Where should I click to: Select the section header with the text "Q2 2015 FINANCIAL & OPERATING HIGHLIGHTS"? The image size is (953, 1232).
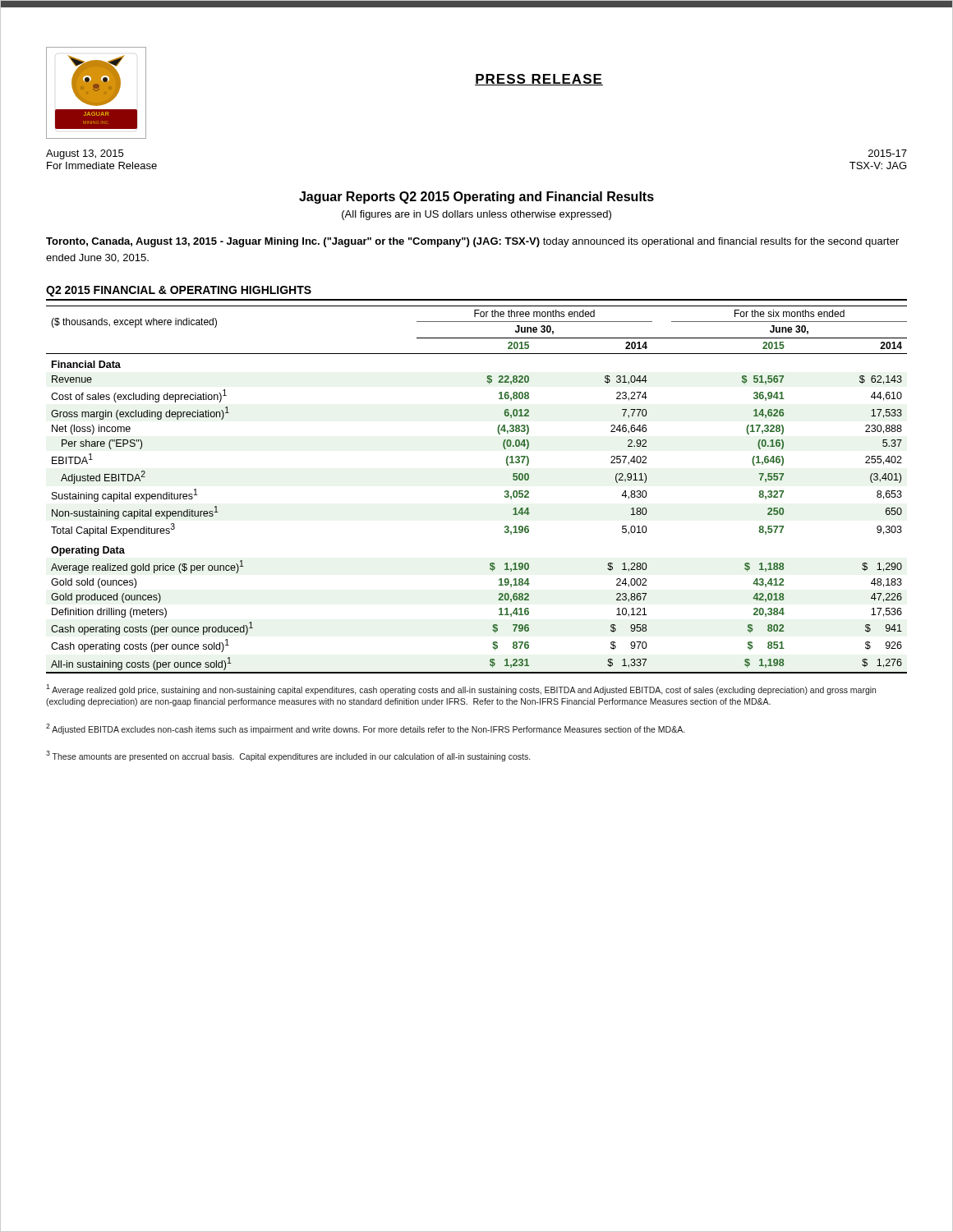[179, 290]
